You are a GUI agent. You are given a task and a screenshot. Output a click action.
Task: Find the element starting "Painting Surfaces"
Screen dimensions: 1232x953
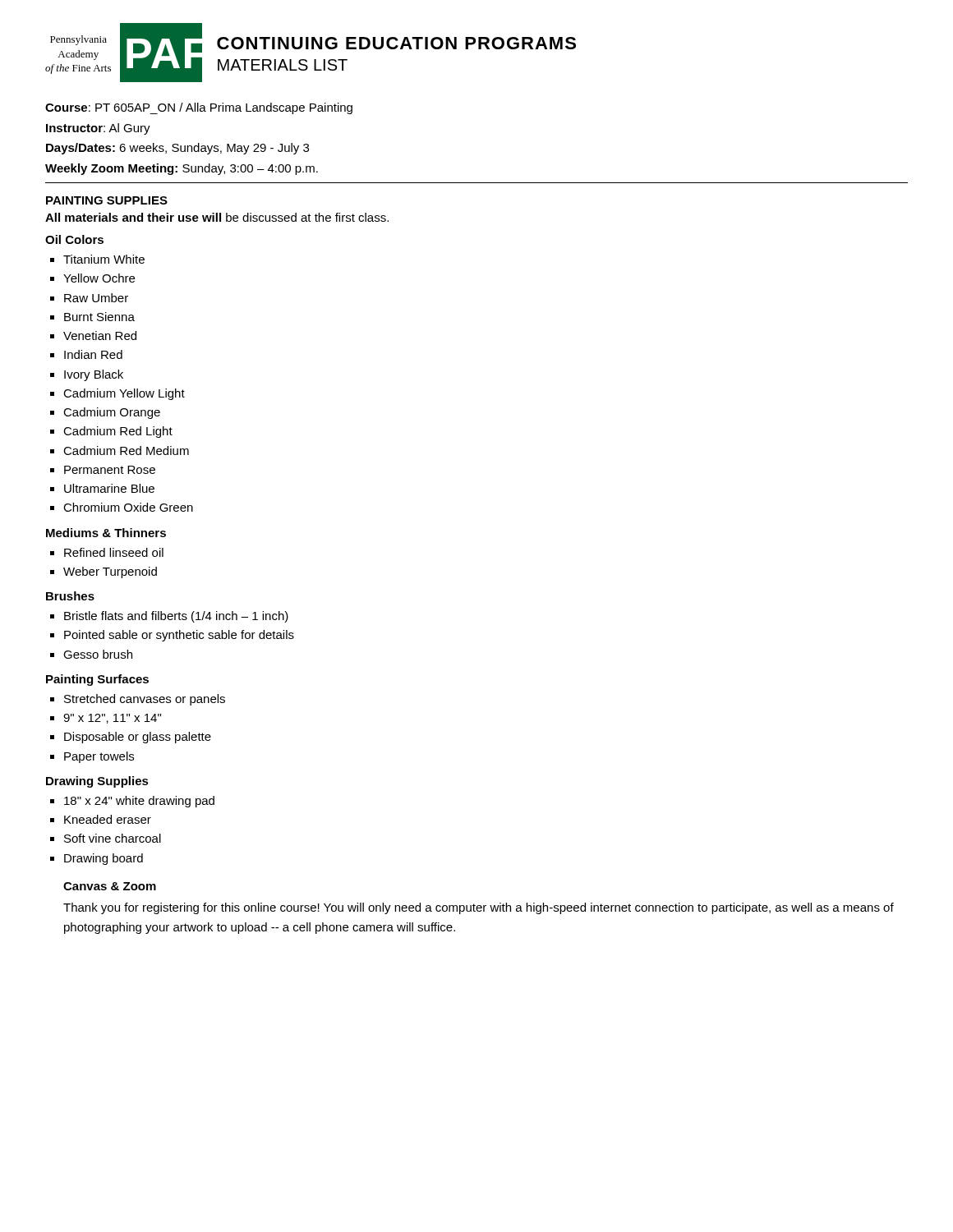(x=97, y=679)
